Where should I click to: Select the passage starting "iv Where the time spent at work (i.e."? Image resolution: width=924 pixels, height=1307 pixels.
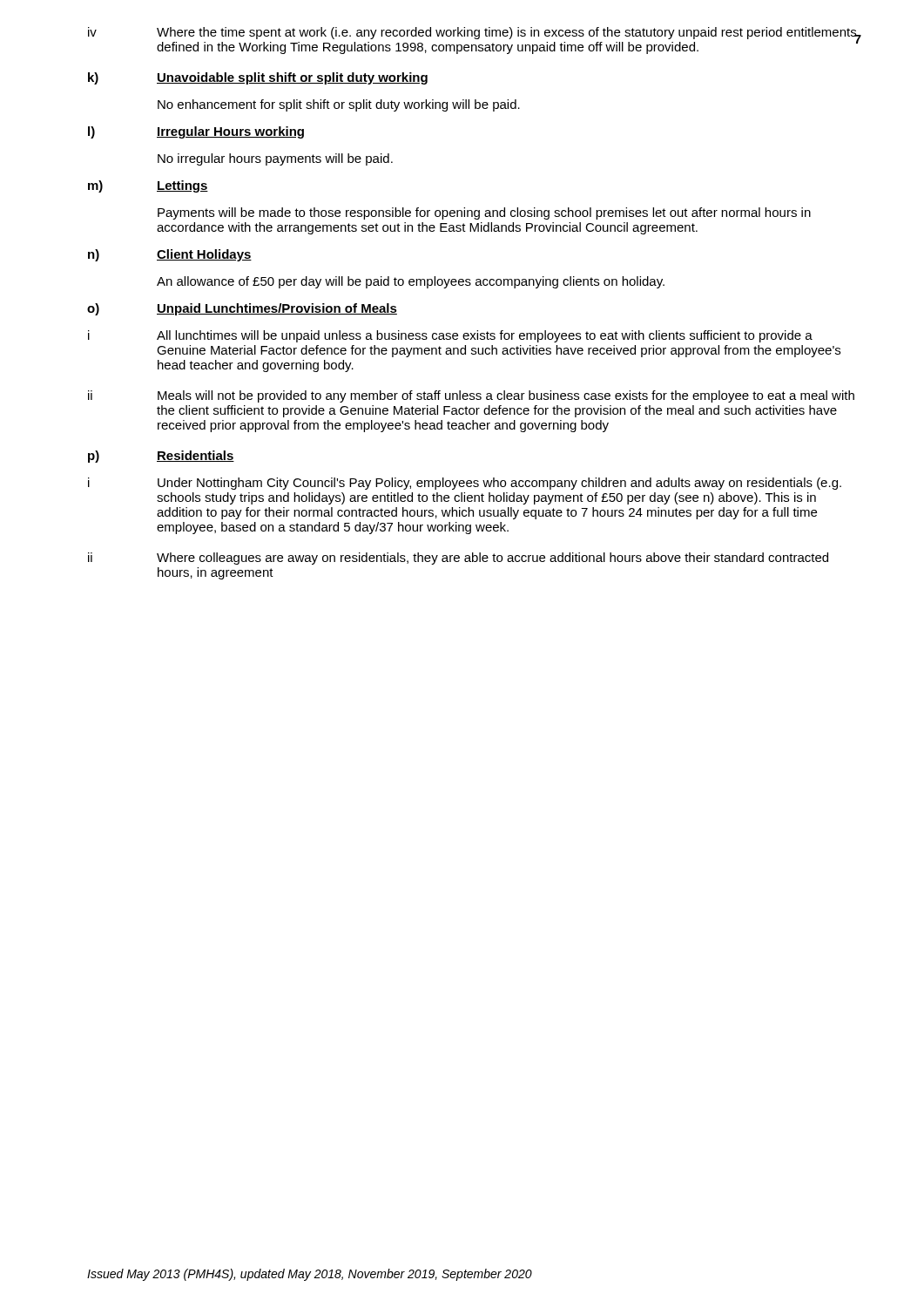[x=474, y=39]
